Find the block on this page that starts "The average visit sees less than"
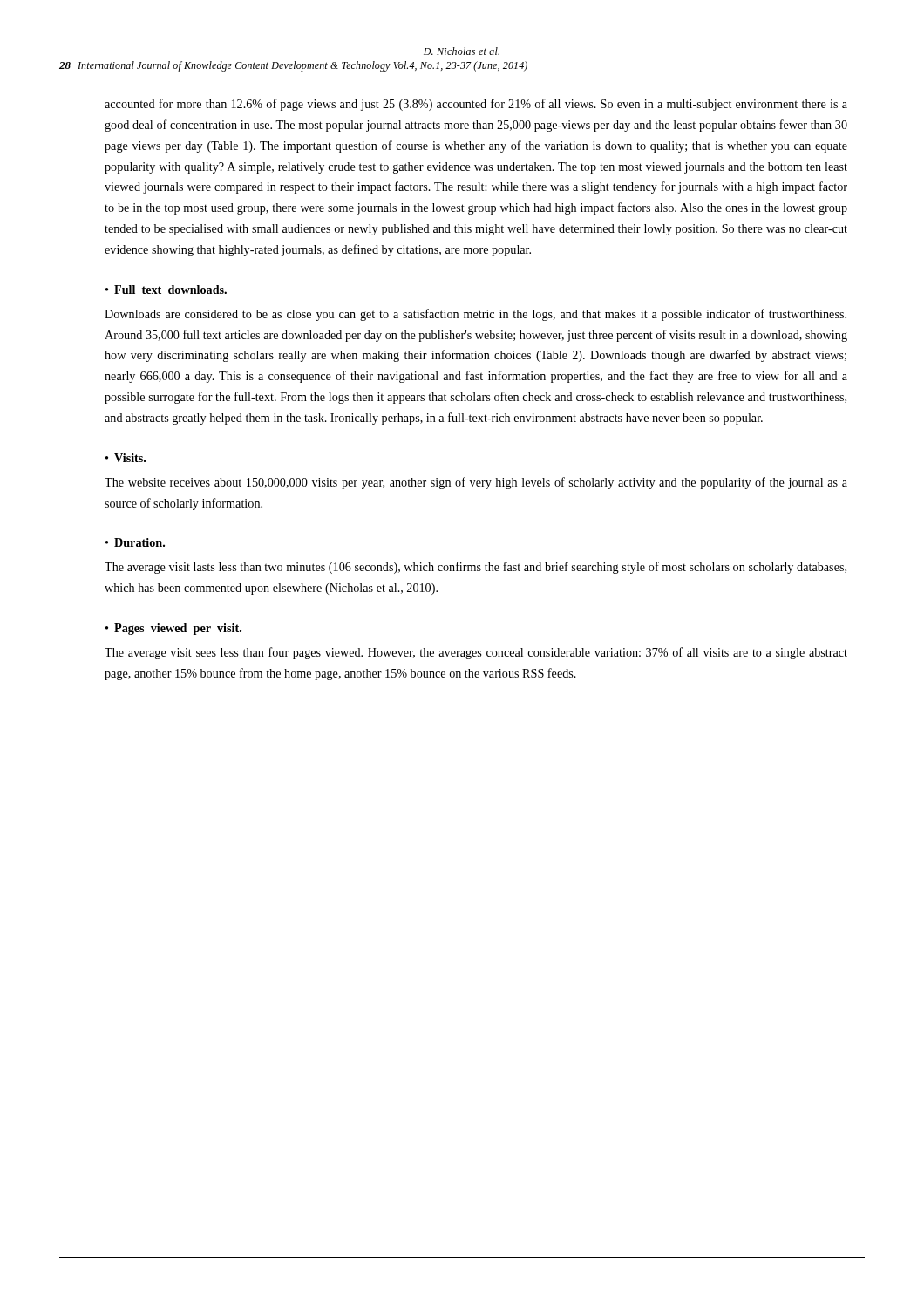This screenshot has height=1308, width=924. point(476,663)
